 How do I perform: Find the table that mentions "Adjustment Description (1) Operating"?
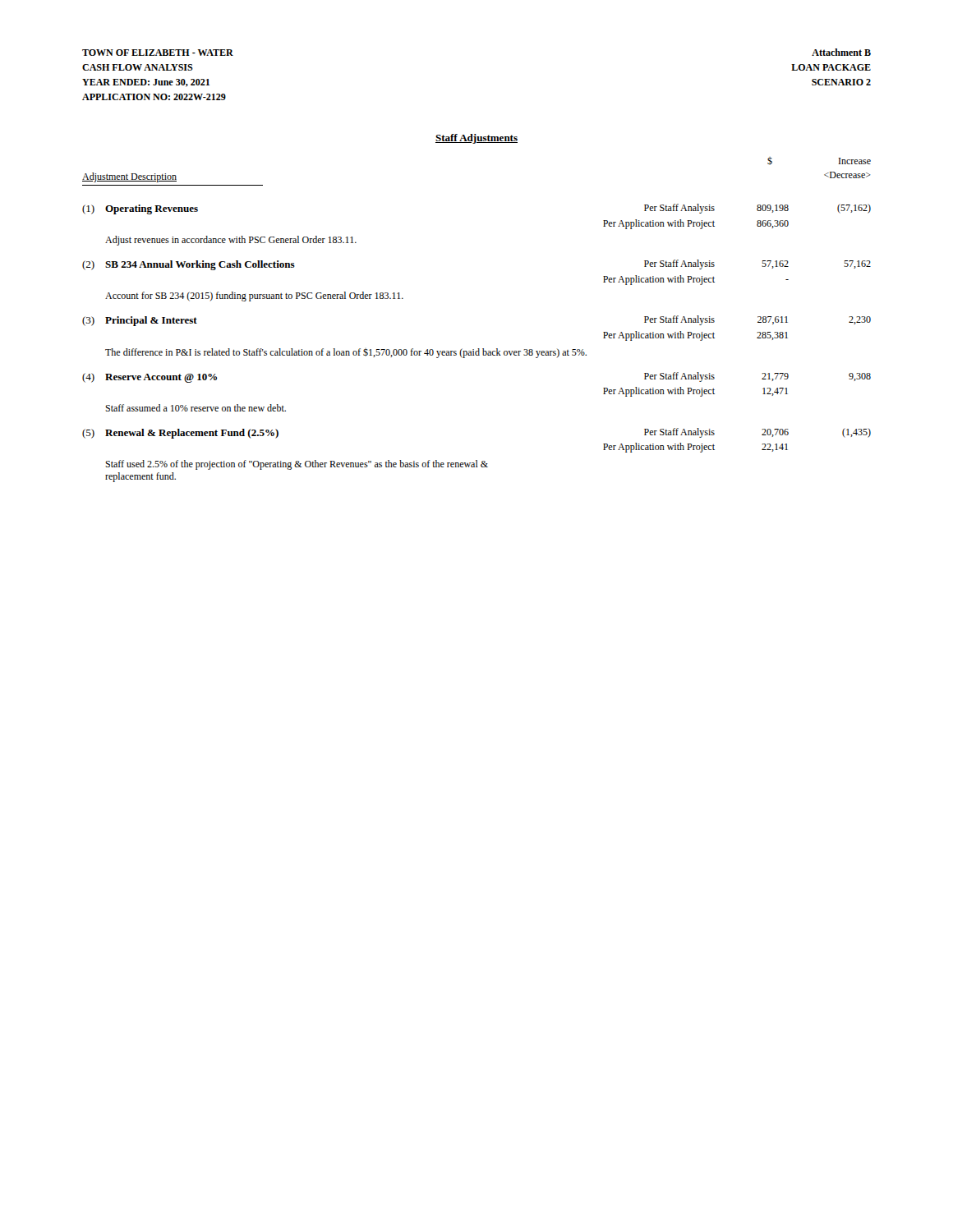[x=476, y=331]
